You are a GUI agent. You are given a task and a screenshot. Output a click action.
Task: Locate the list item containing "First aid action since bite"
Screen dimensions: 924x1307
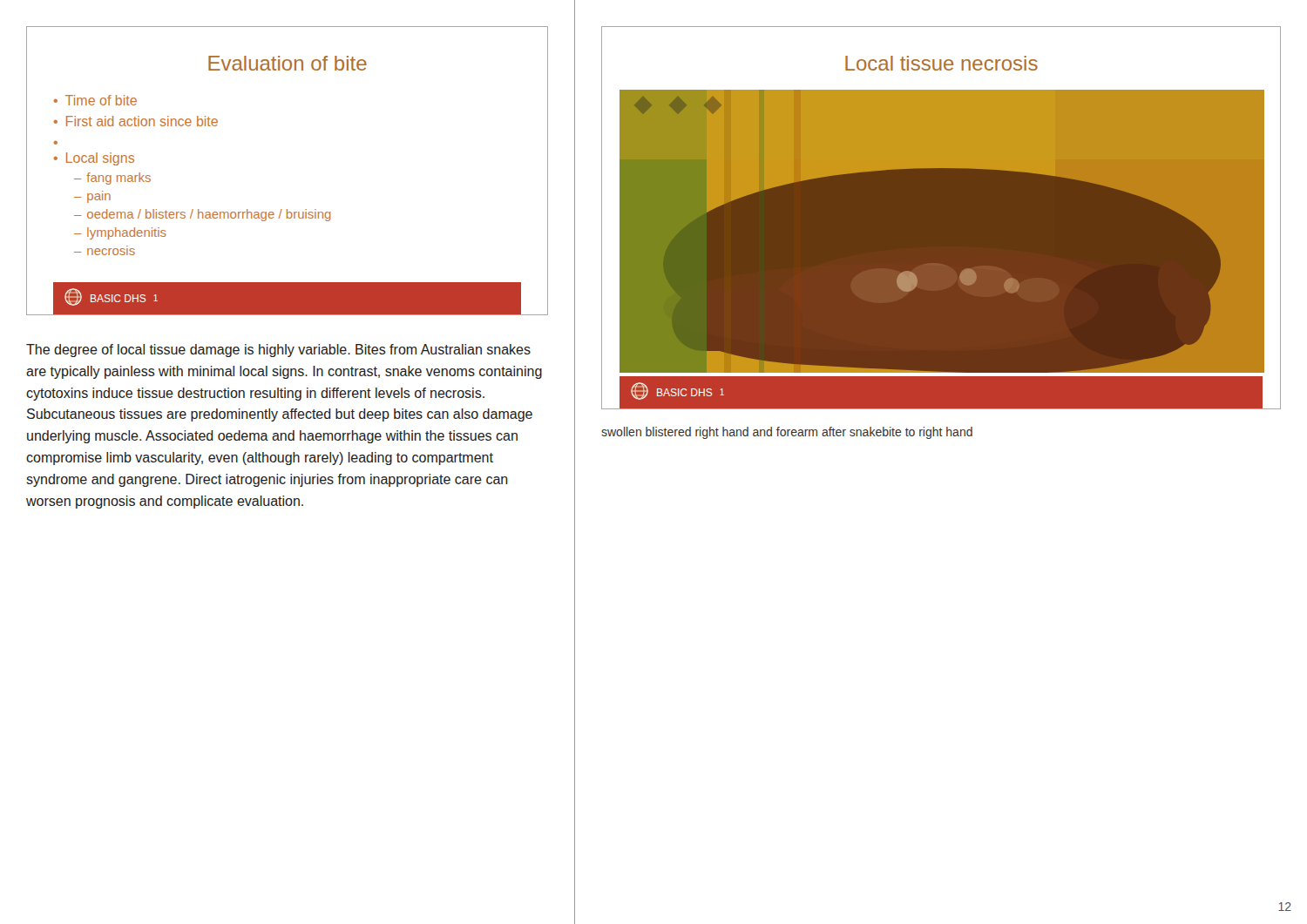142,122
